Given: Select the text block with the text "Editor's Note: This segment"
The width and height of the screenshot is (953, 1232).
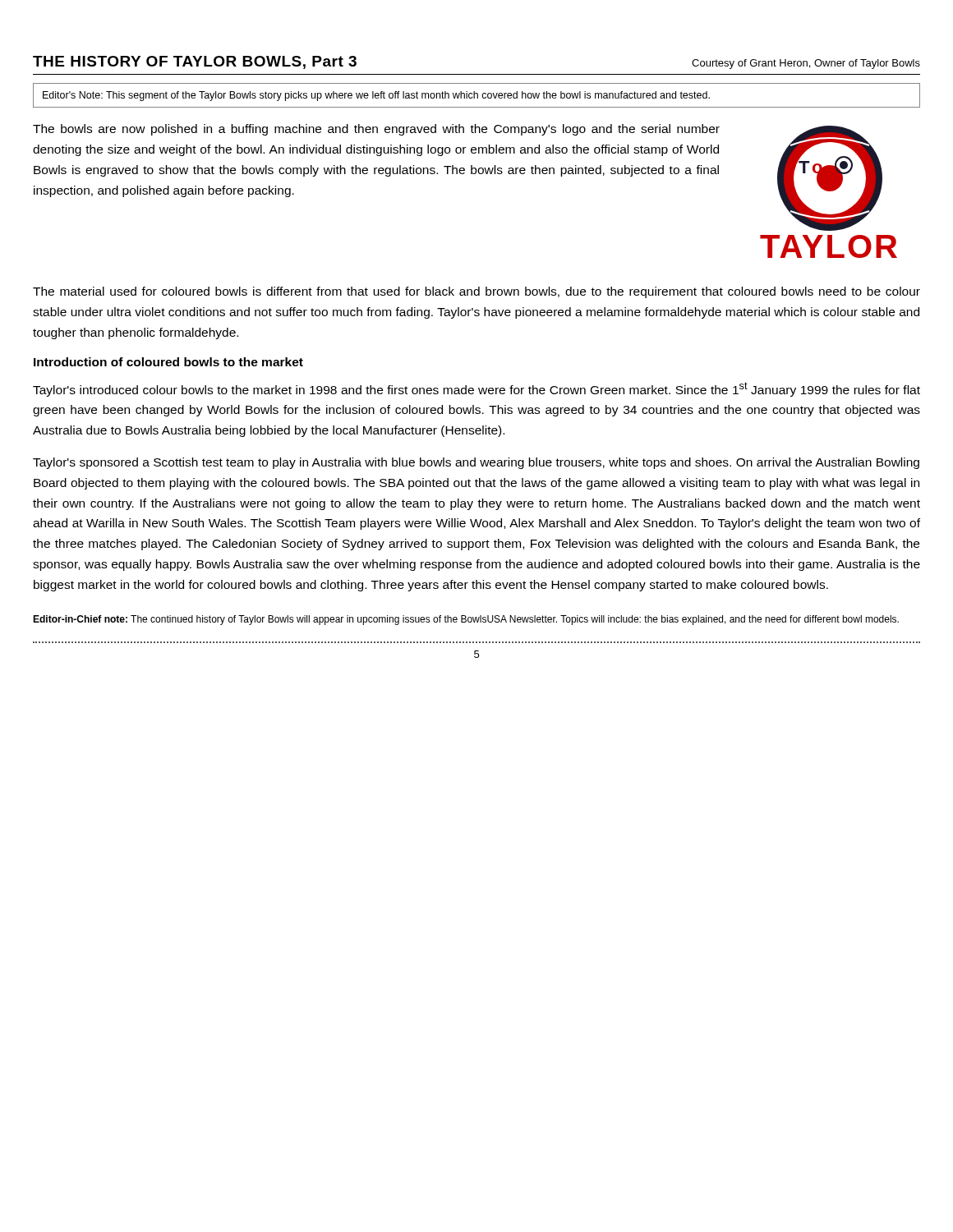Looking at the screenshot, I should [x=376, y=95].
